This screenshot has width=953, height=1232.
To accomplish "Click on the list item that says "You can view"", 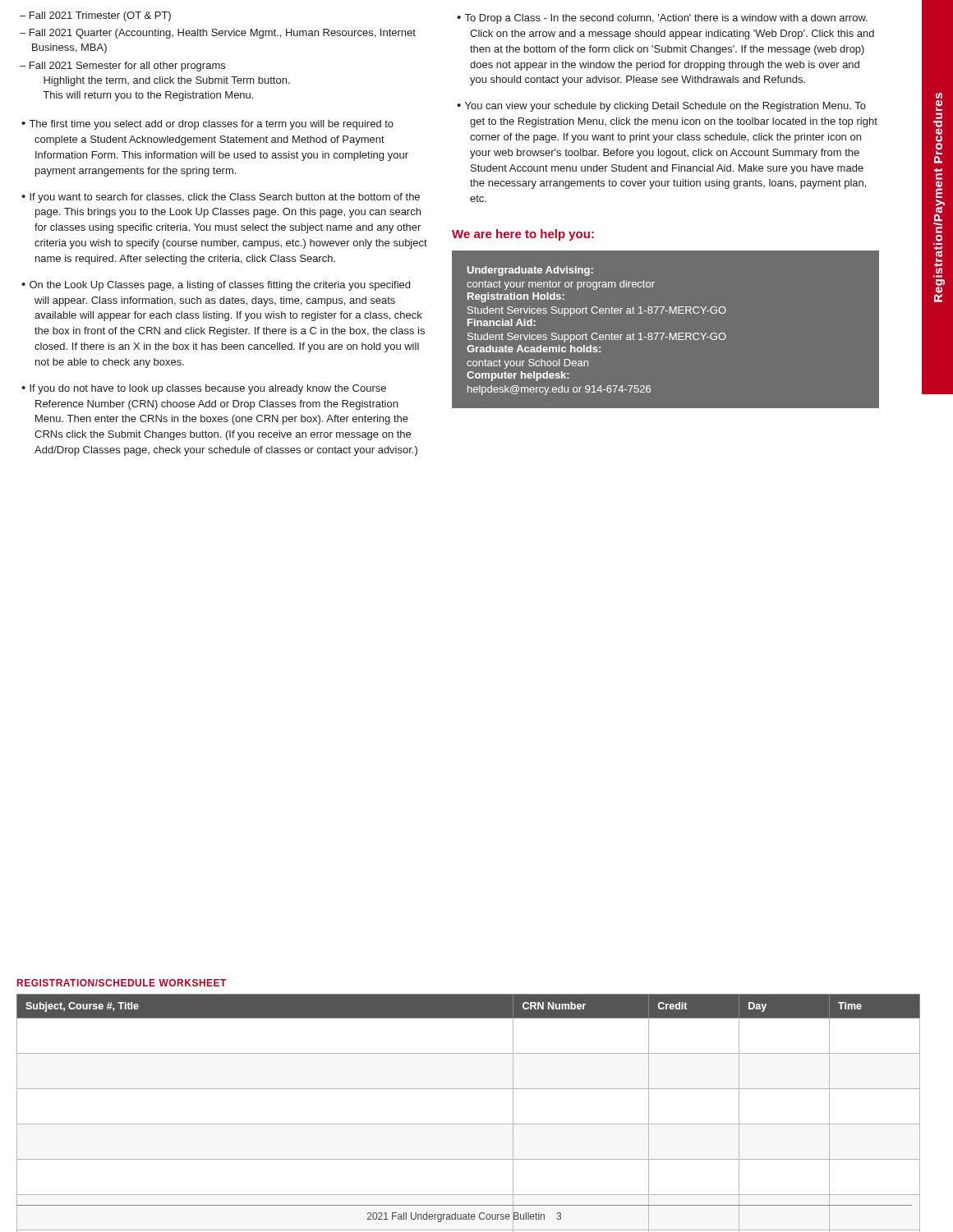I will point(671,152).
